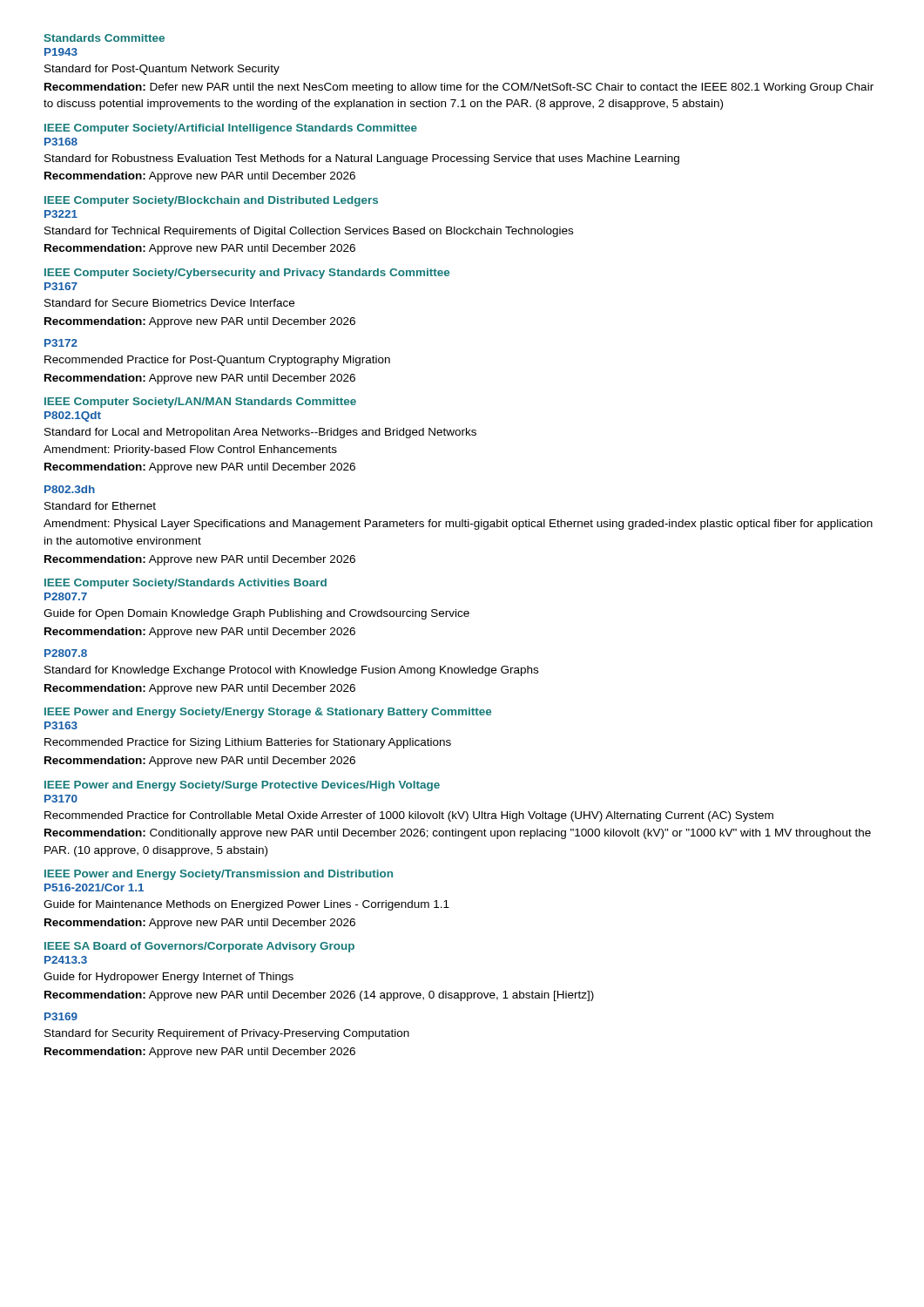Find the element starting "Standards Committee"
Screen dimensions: 1307x924
(x=104, y=38)
